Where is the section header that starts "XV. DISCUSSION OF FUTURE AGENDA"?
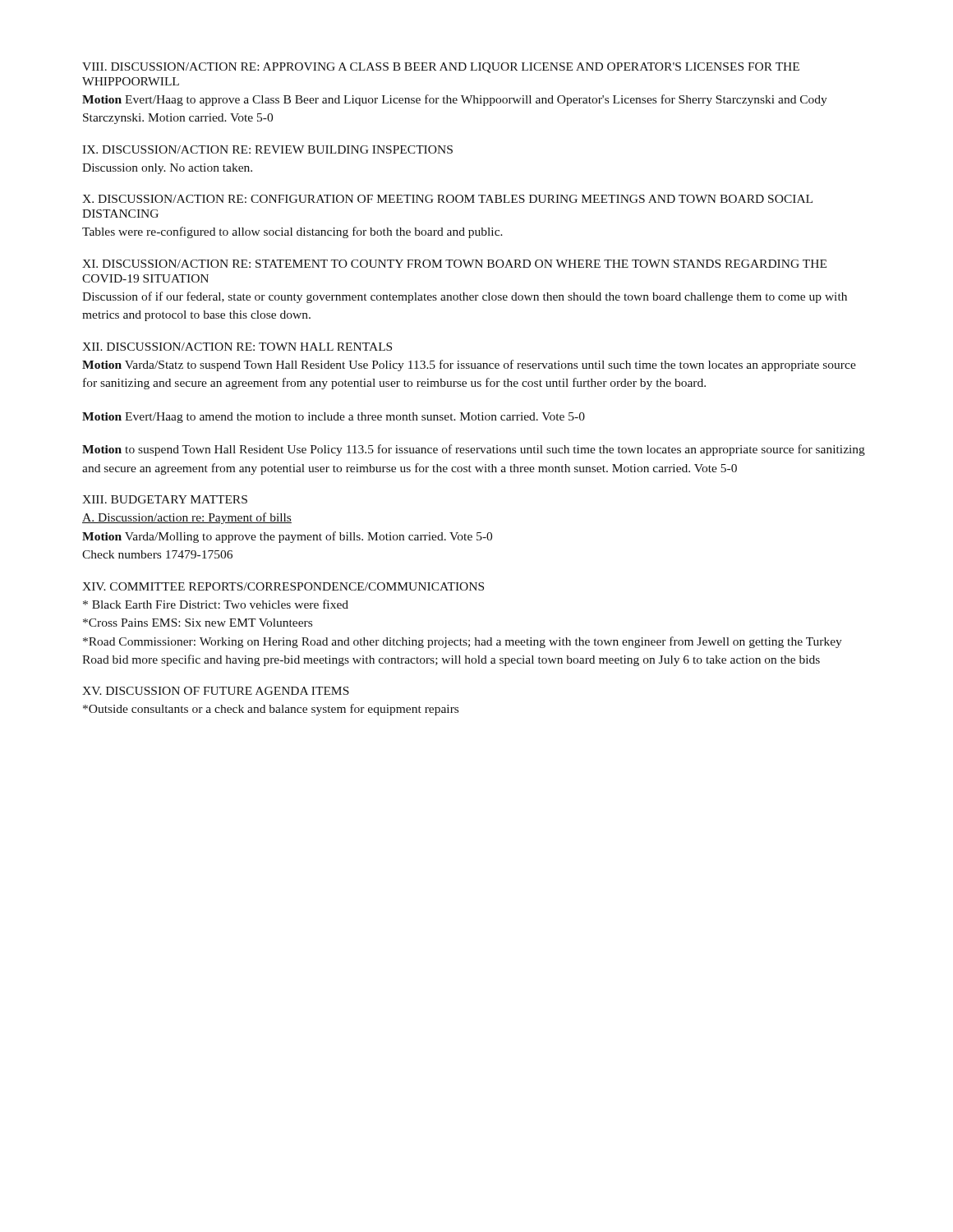The height and width of the screenshot is (1232, 953). point(216,691)
